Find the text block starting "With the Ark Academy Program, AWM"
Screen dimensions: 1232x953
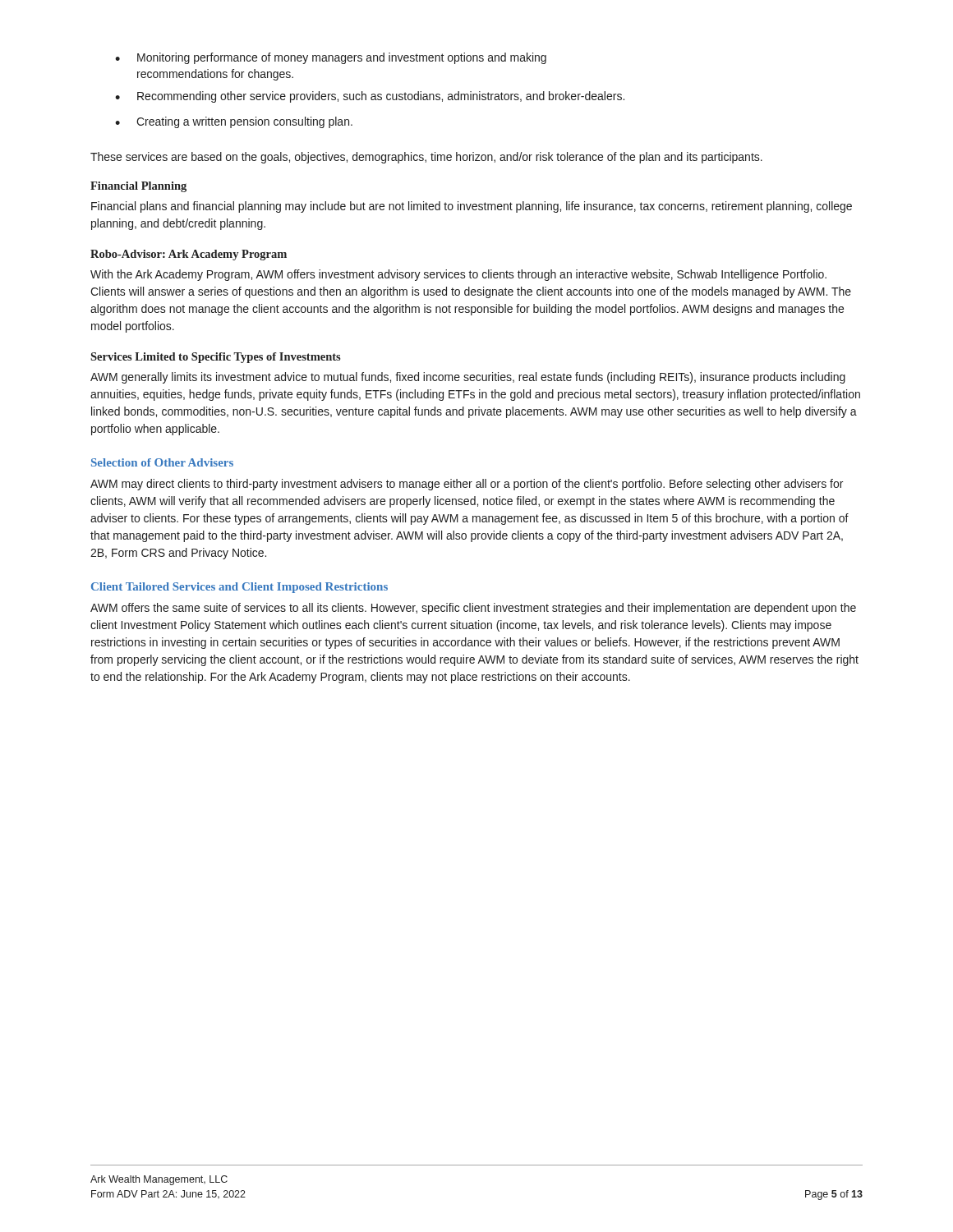pos(471,300)
